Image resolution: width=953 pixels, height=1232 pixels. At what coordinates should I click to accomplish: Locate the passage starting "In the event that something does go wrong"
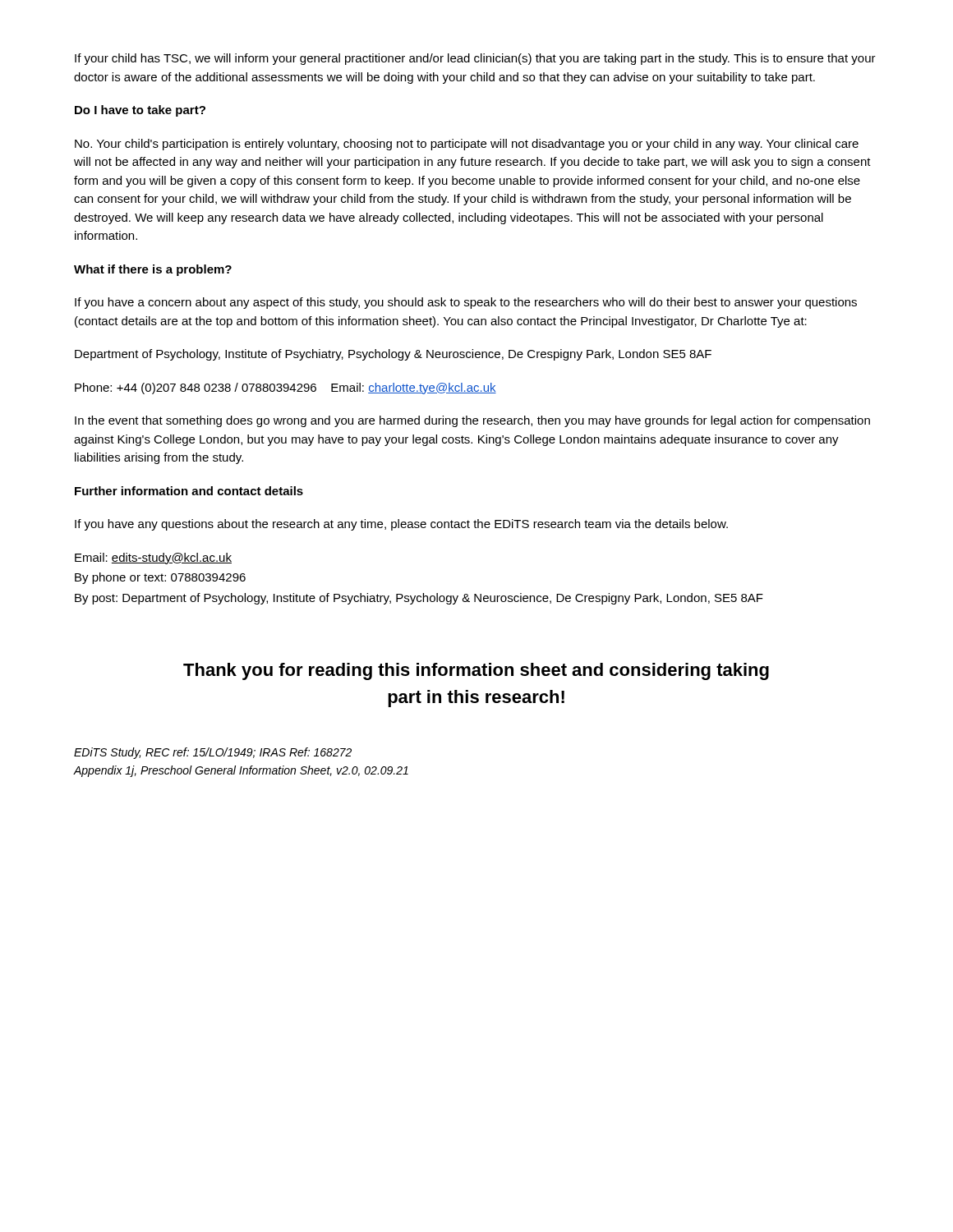(476, 439)
